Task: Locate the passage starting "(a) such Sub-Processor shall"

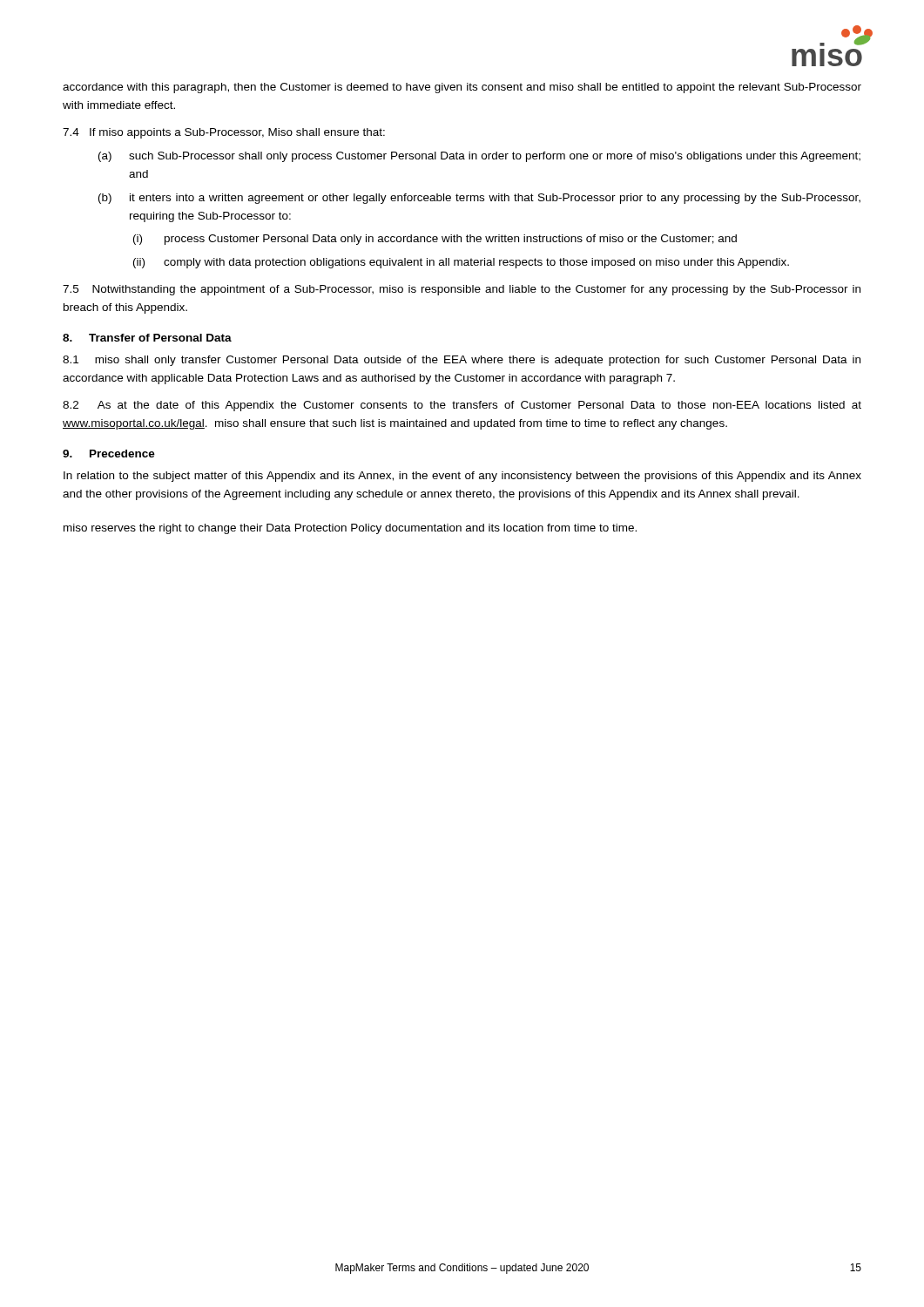Action: (479, 165)
